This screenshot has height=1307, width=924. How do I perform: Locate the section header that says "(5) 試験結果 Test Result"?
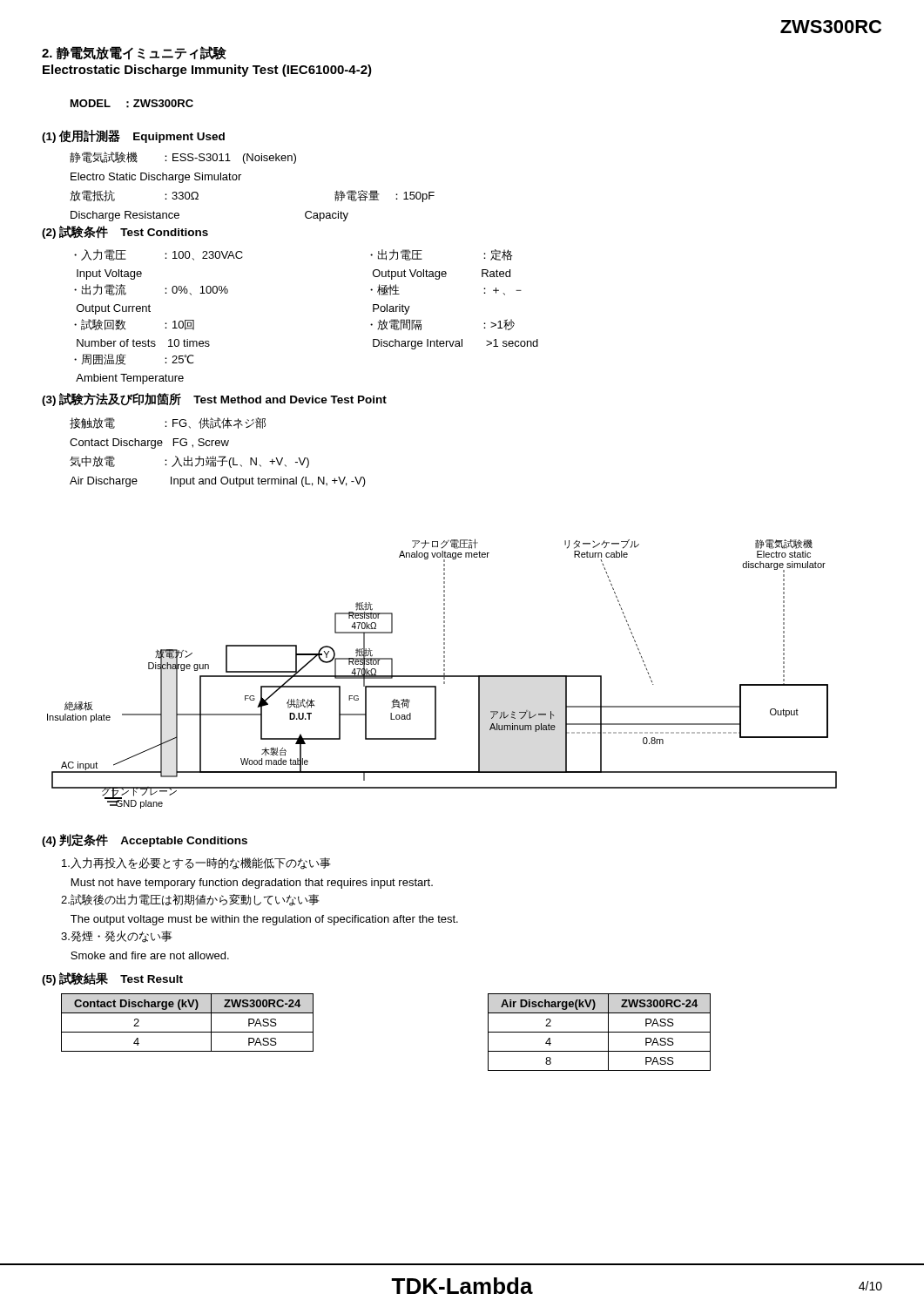[x=112, y=979]
